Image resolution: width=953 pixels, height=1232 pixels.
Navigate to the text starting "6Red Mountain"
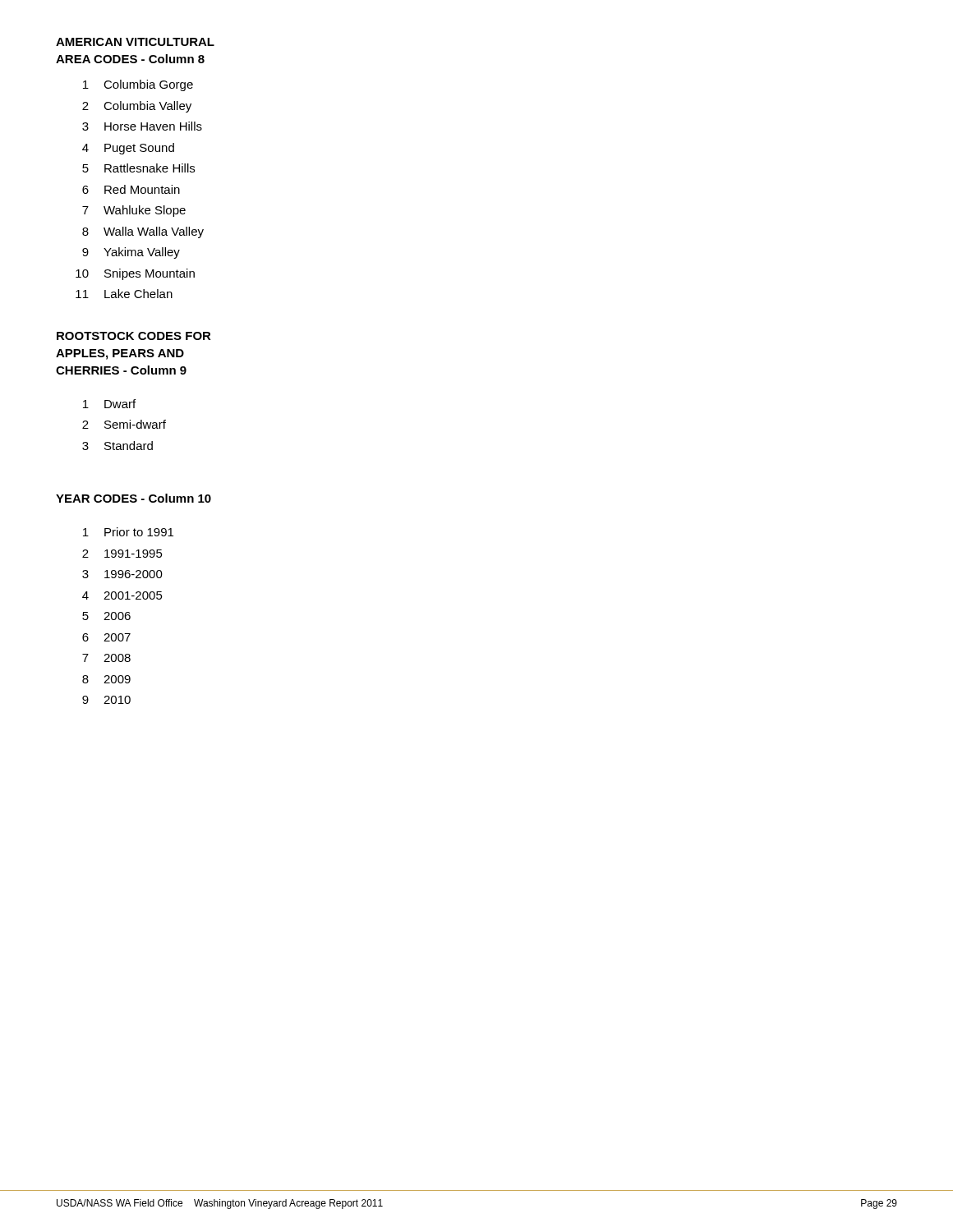tap(131, 189)
